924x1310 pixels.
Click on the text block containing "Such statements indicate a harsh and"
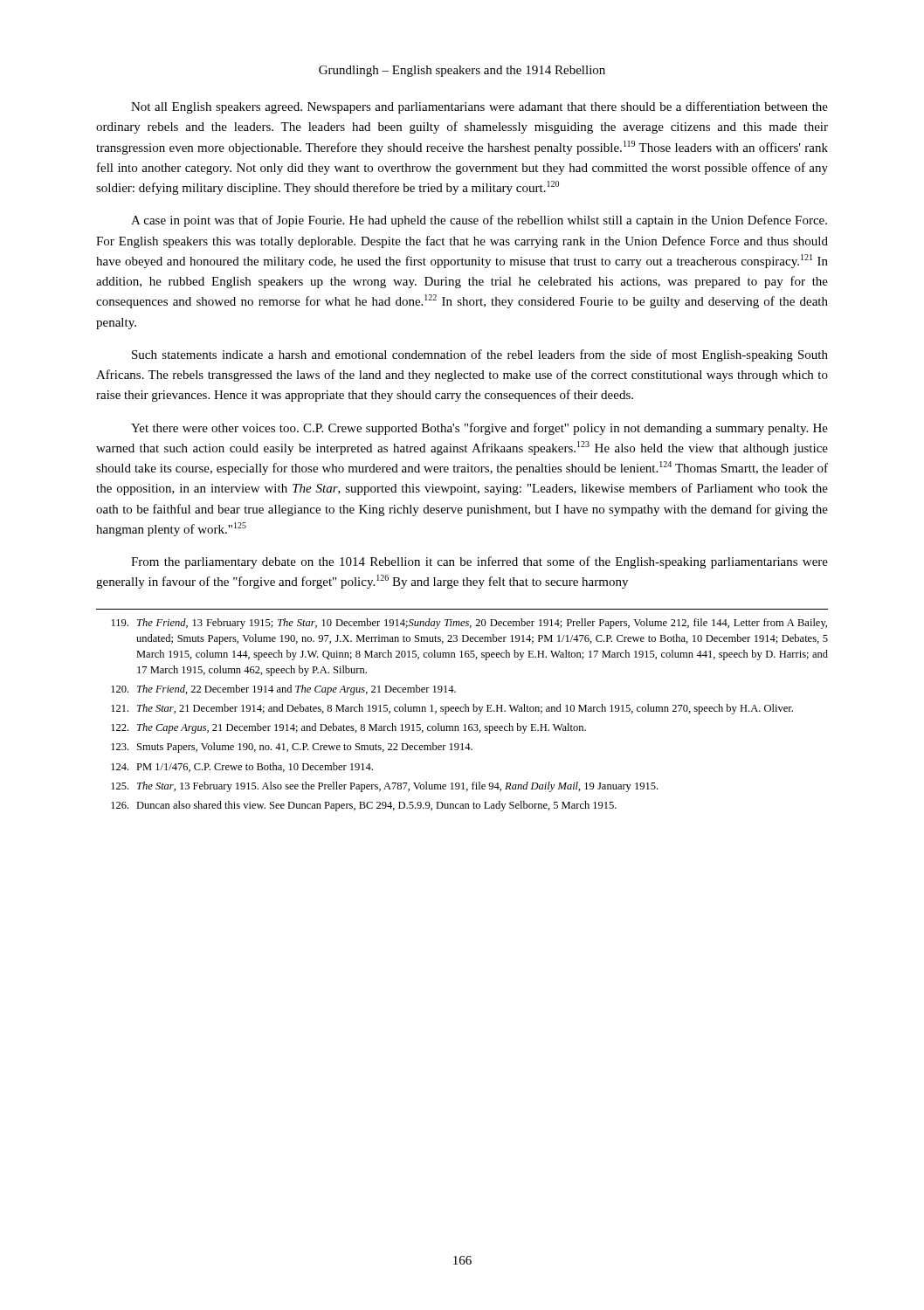pyautogui.click(x=462, y=375)
